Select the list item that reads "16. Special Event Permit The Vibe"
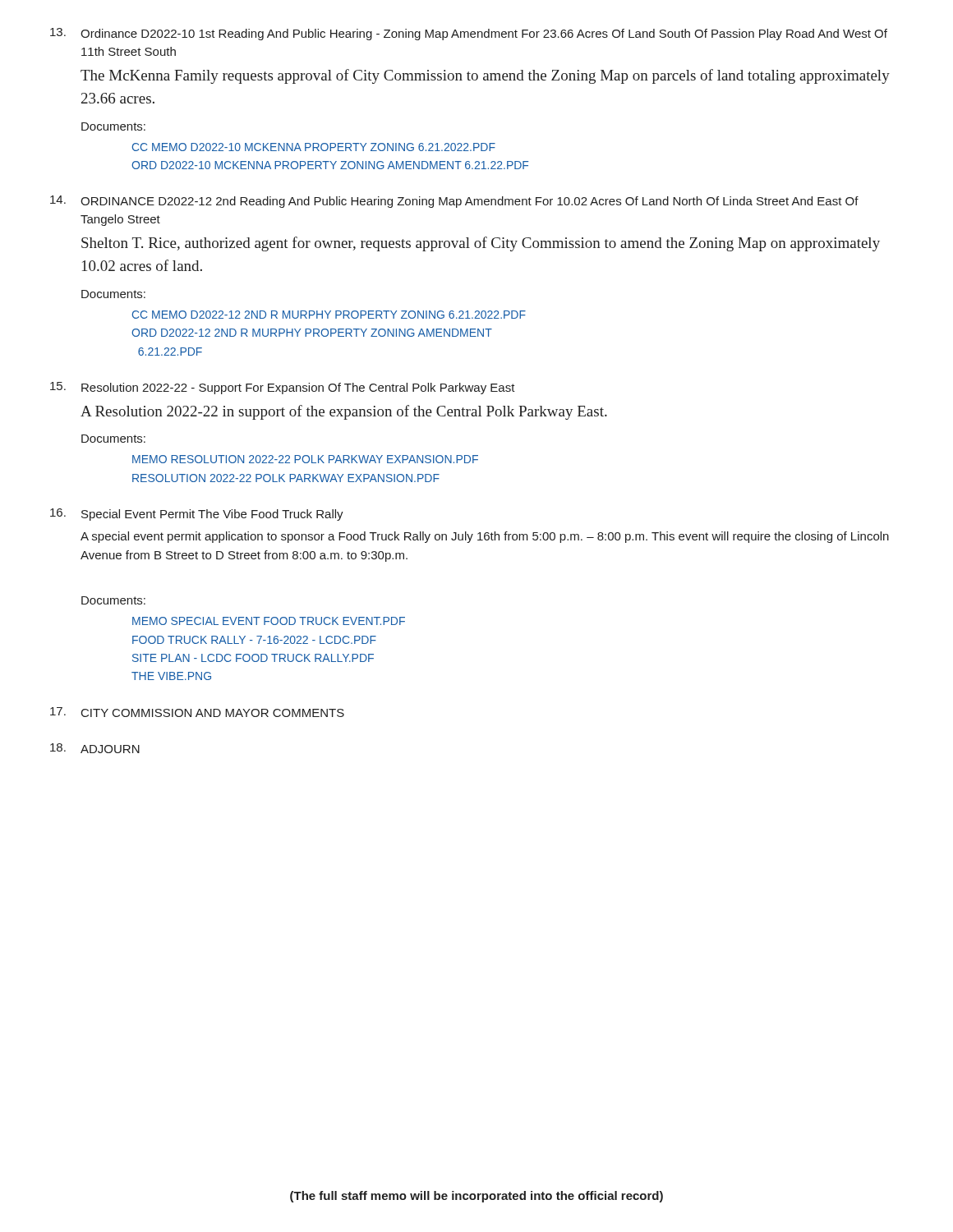Image resolution: width=953 pixels, height=1232 pixels. coord(197,515)
